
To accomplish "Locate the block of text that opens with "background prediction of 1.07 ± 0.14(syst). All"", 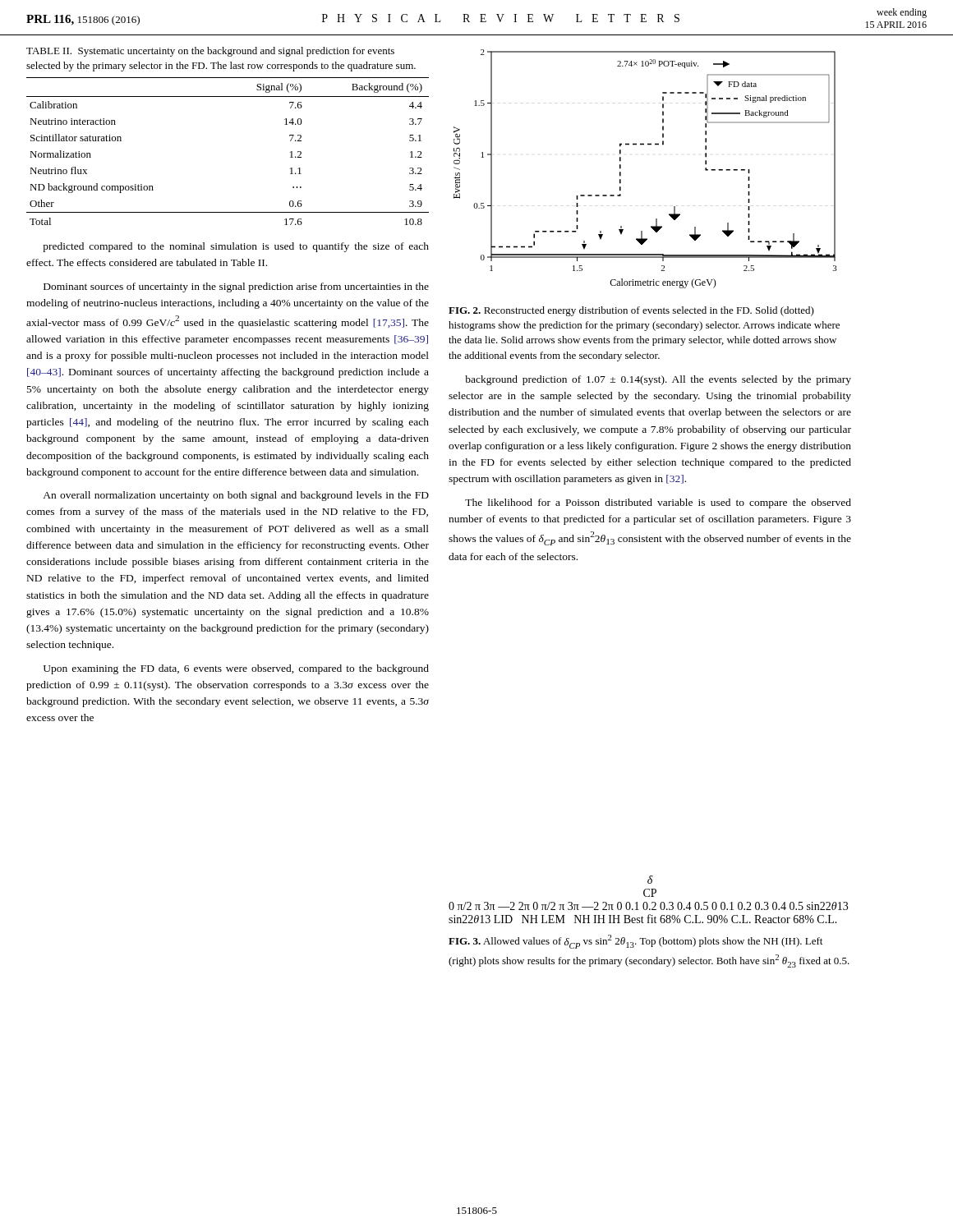I will point(650,429).
